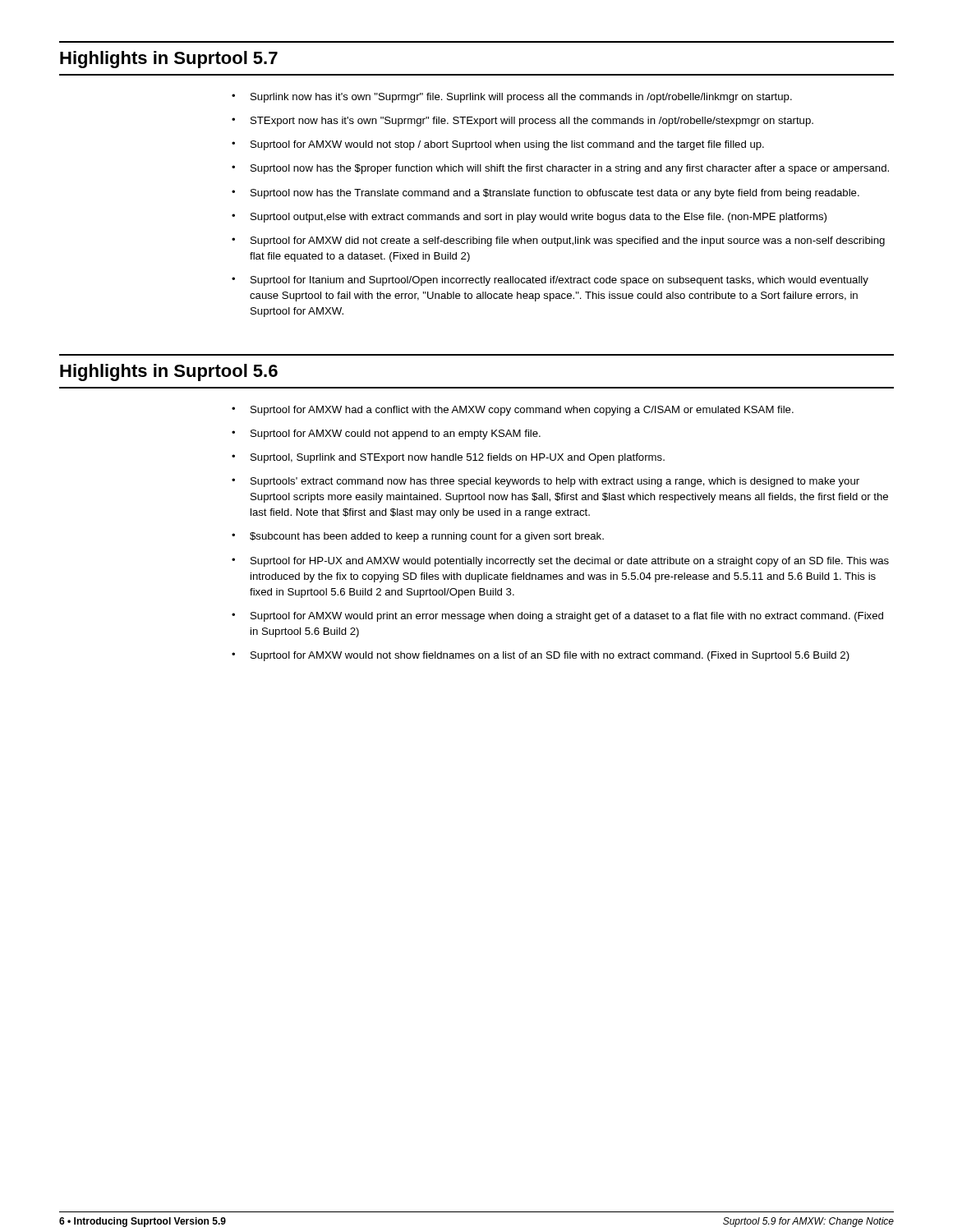Select the text starting "• $subcount has been"
The height and width of the screenshot is (1232, 953).
[563, 536]
